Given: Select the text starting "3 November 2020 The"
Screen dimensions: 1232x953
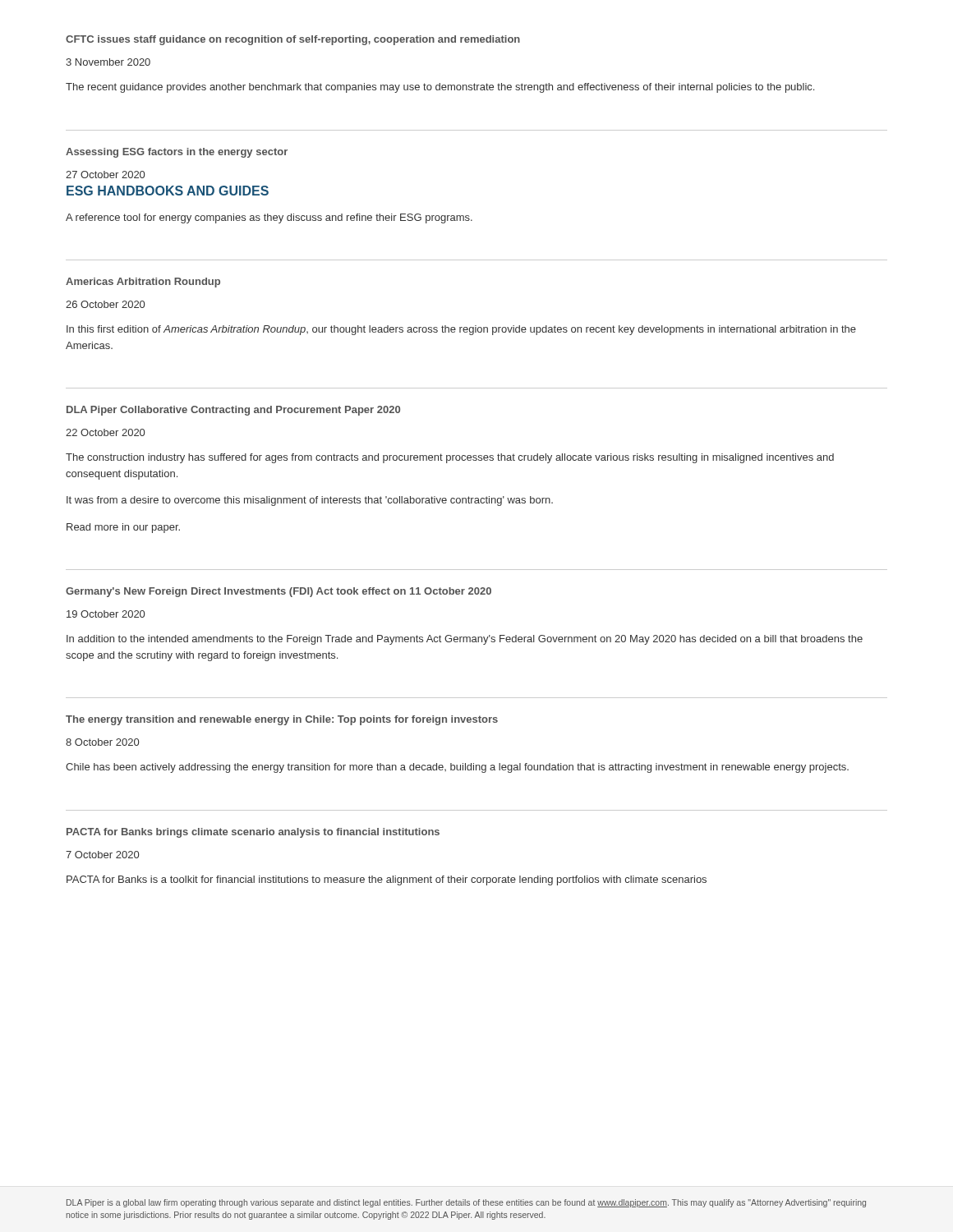Looking at the screenshot, I should pos(476,75).
